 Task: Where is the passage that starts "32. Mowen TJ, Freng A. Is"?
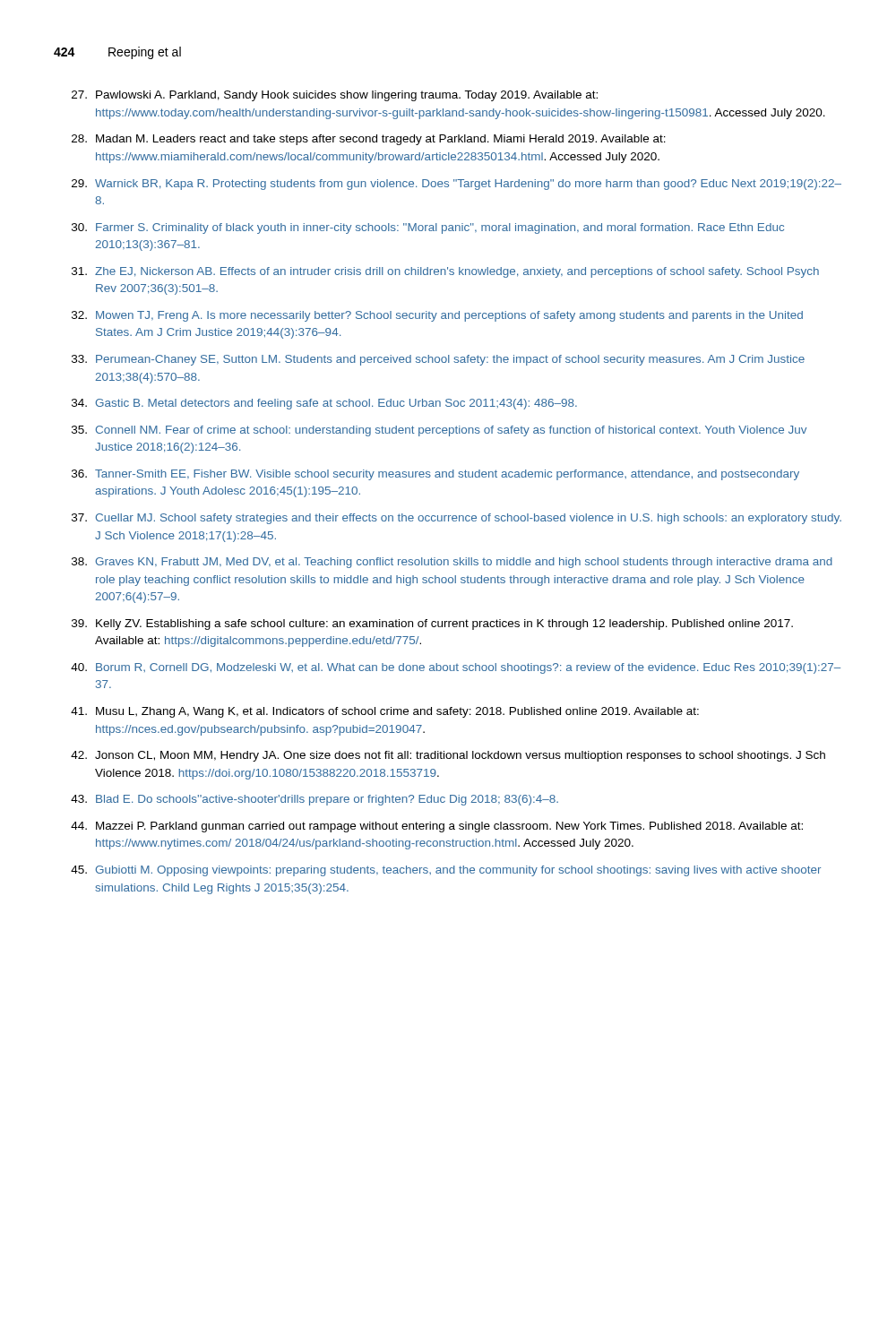pyautogui.click(x=448, y=324)
